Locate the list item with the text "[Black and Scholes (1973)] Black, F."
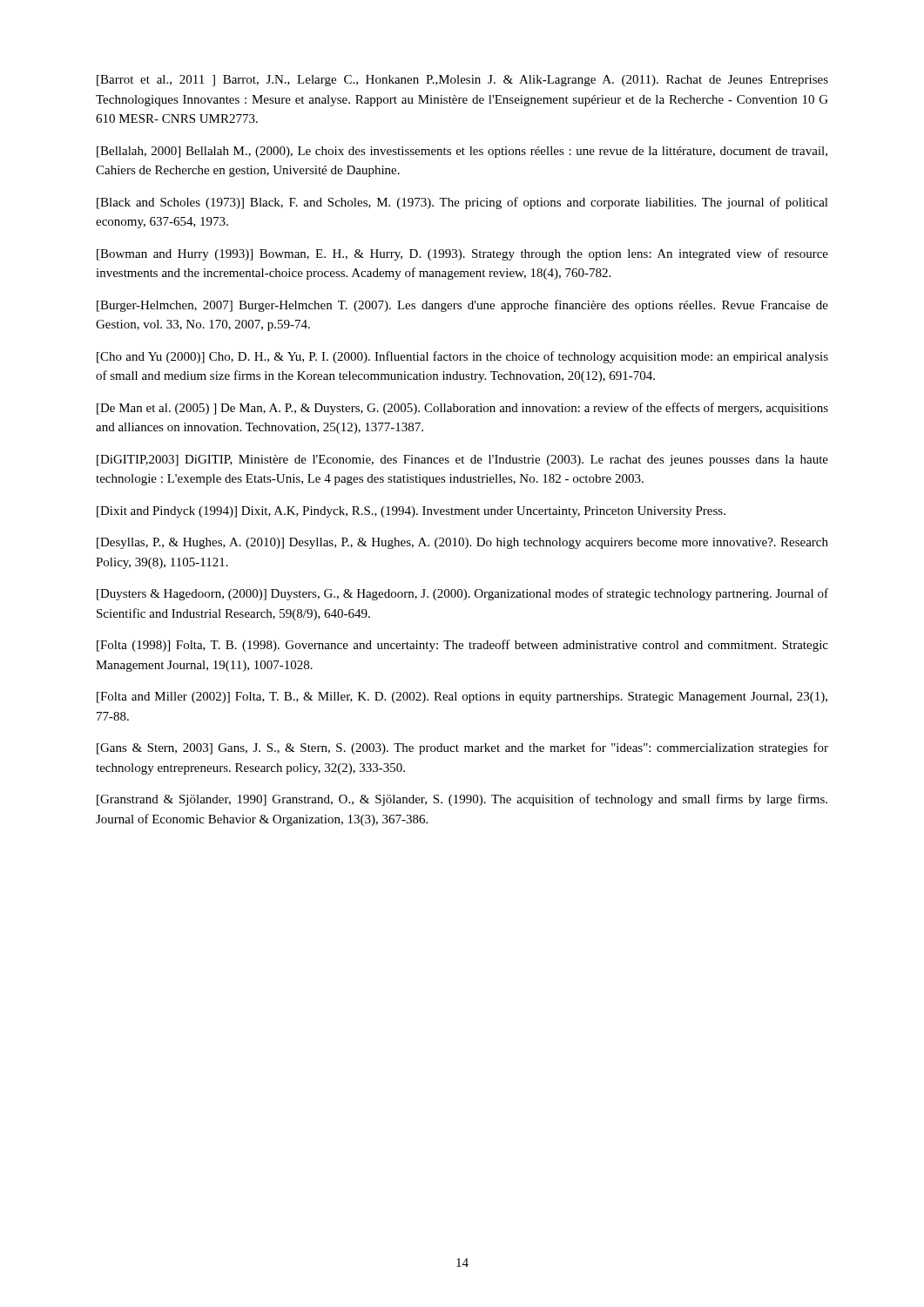 pos(462,212)
